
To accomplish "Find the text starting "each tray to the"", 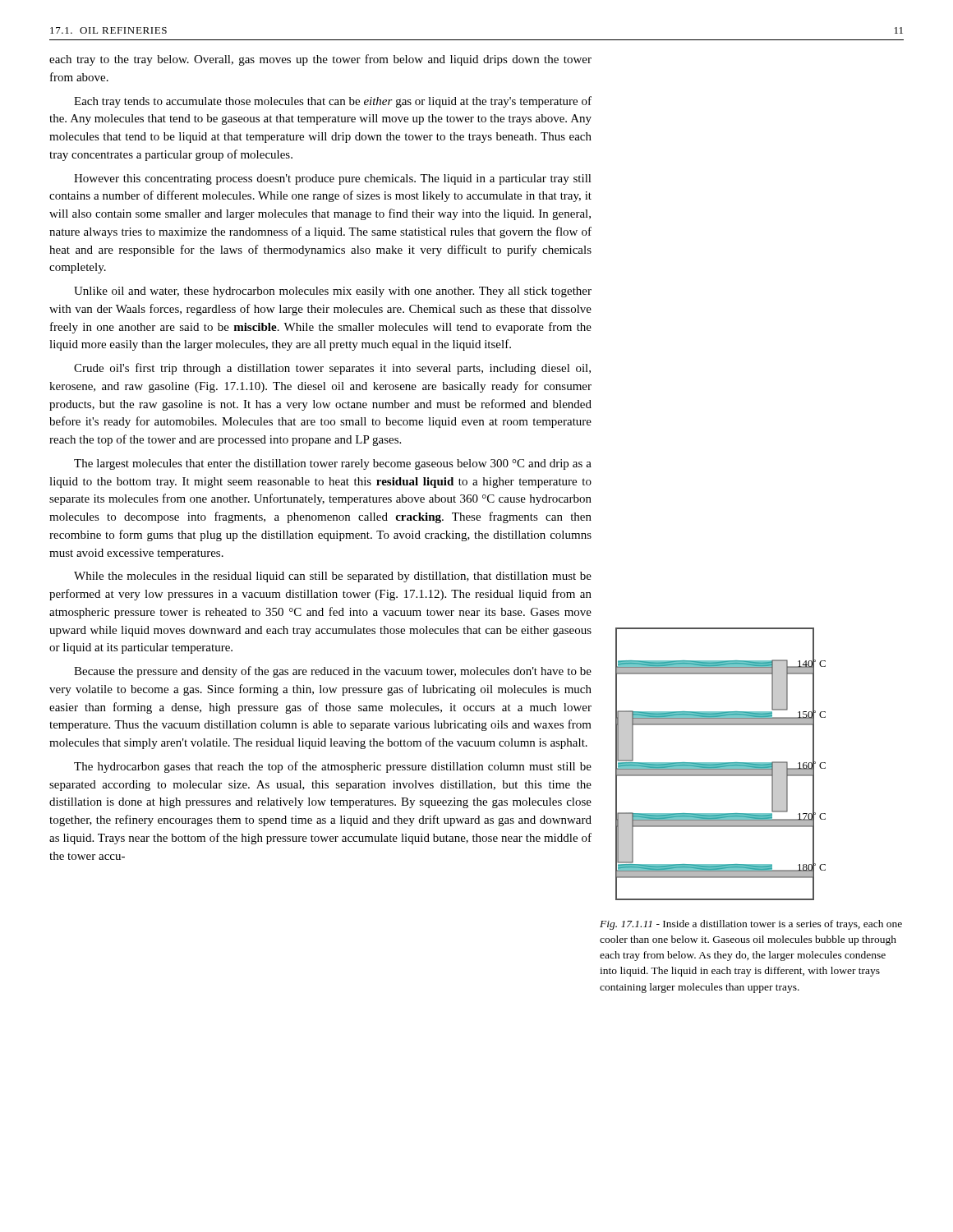I will pos(320,68).
